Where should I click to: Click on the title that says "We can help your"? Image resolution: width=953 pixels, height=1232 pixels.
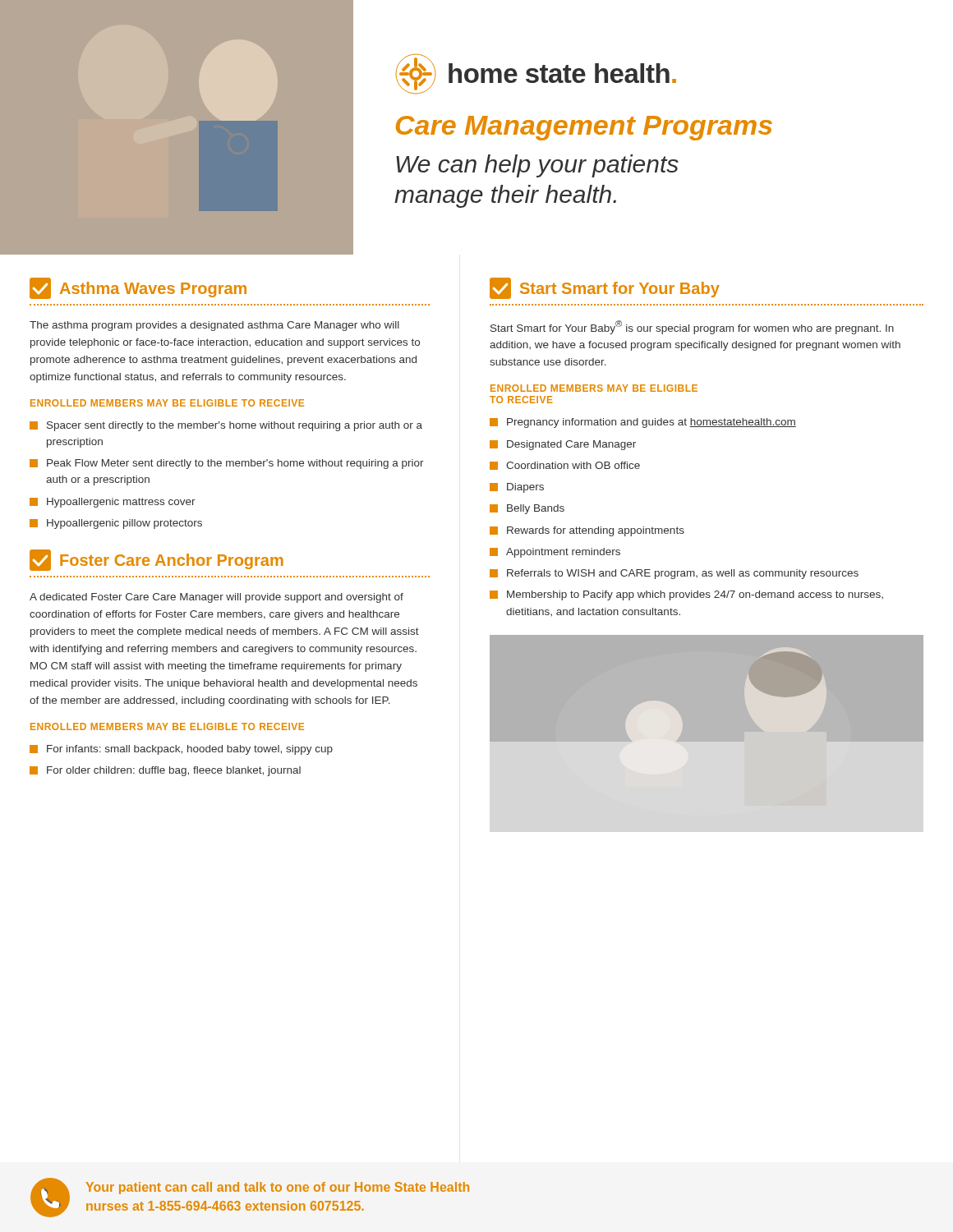537,179
